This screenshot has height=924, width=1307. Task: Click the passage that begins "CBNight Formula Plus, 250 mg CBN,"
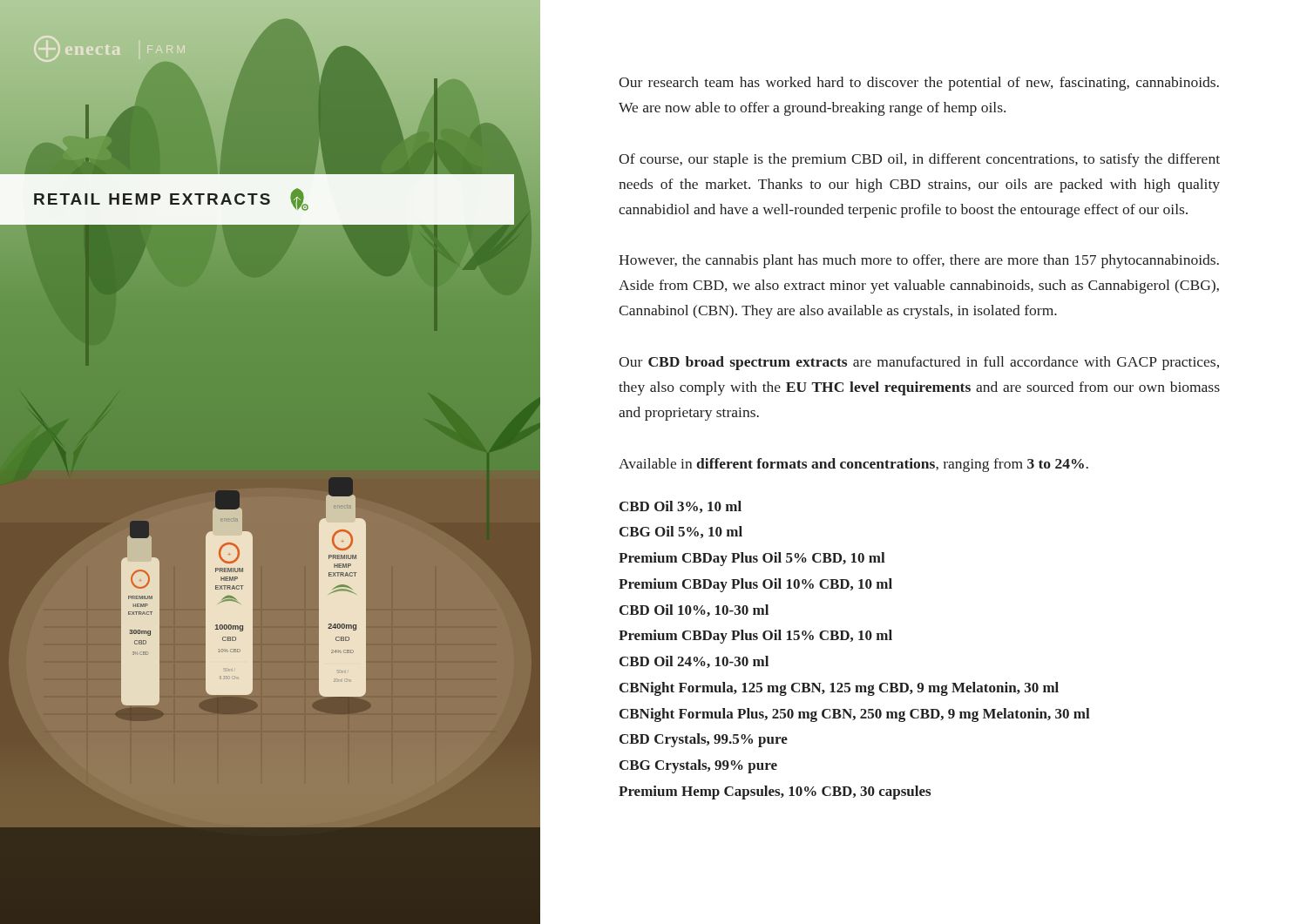coord(854,713)
